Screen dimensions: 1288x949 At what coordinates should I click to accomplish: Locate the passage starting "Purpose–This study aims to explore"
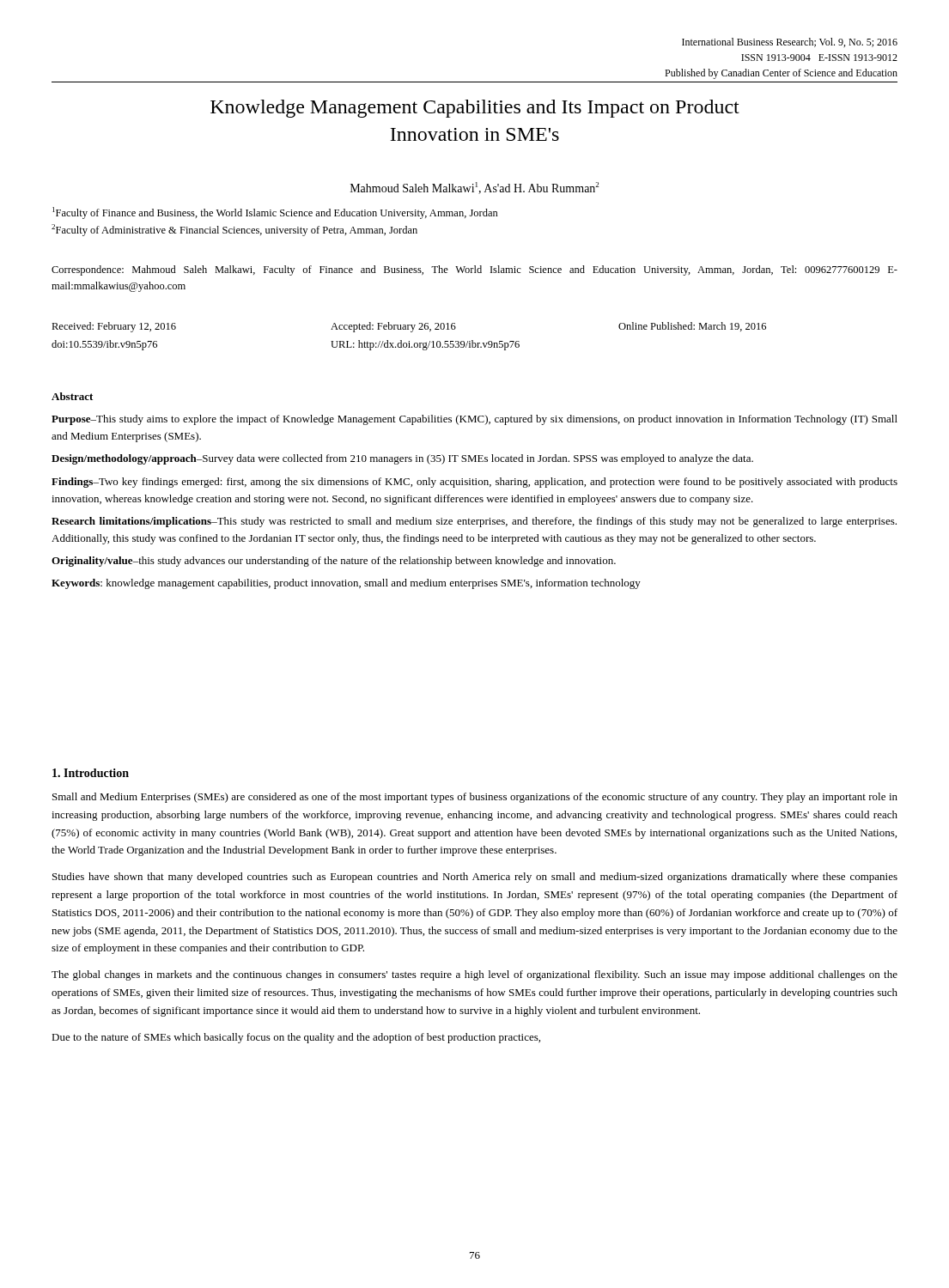474,428
